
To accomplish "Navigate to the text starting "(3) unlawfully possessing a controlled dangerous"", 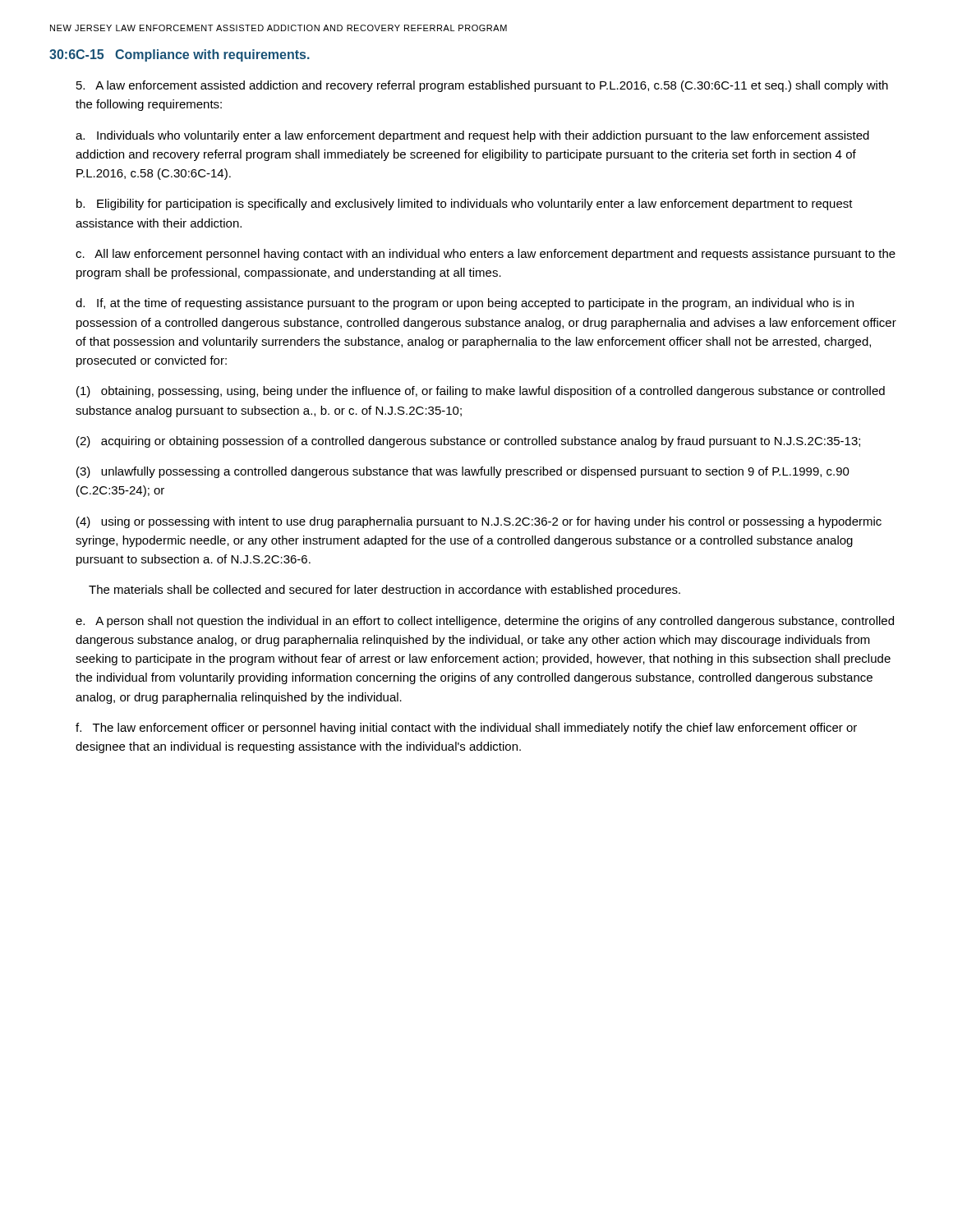I will (x=462, y=481).
